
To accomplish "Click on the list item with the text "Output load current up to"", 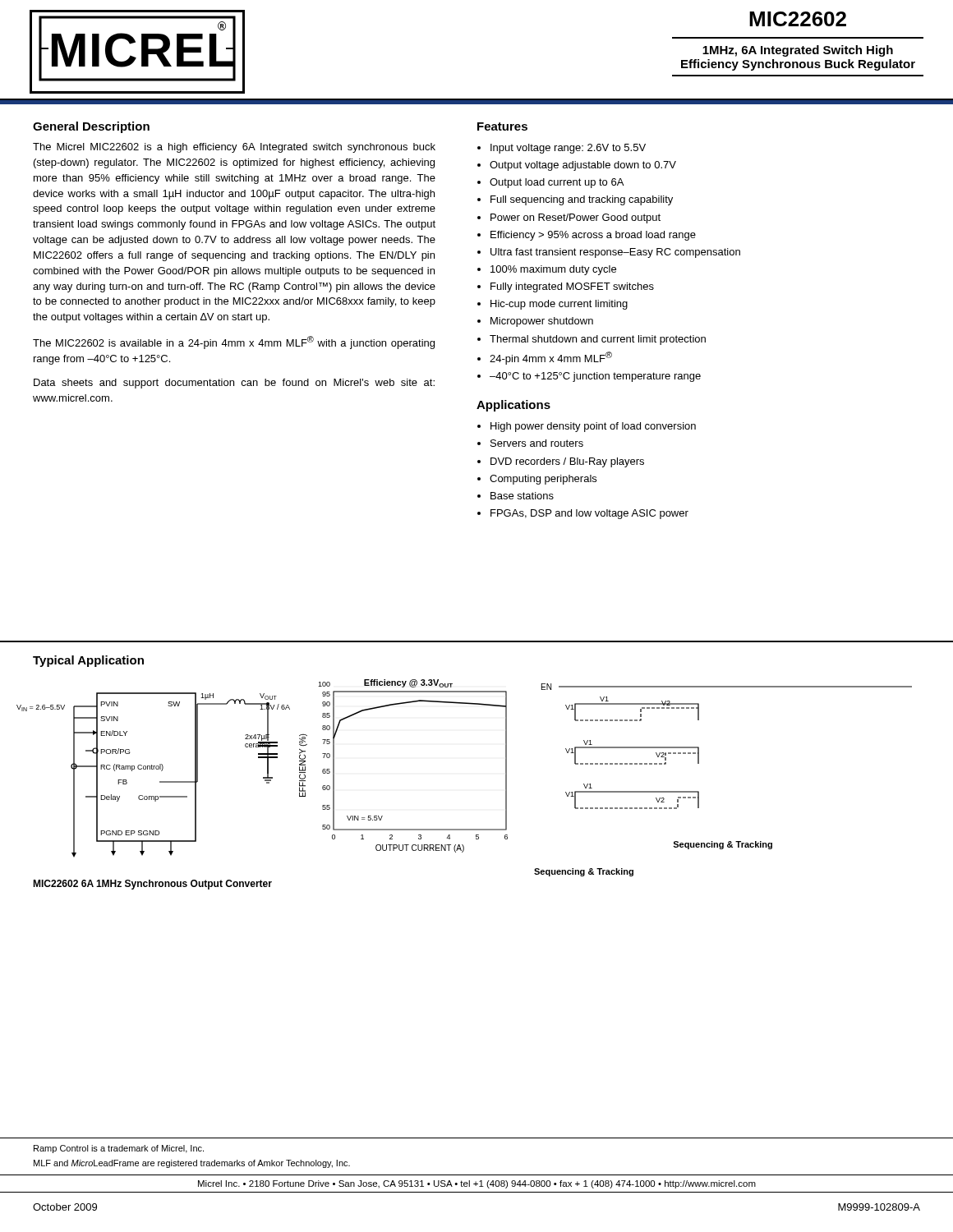I will click(557, 182).
